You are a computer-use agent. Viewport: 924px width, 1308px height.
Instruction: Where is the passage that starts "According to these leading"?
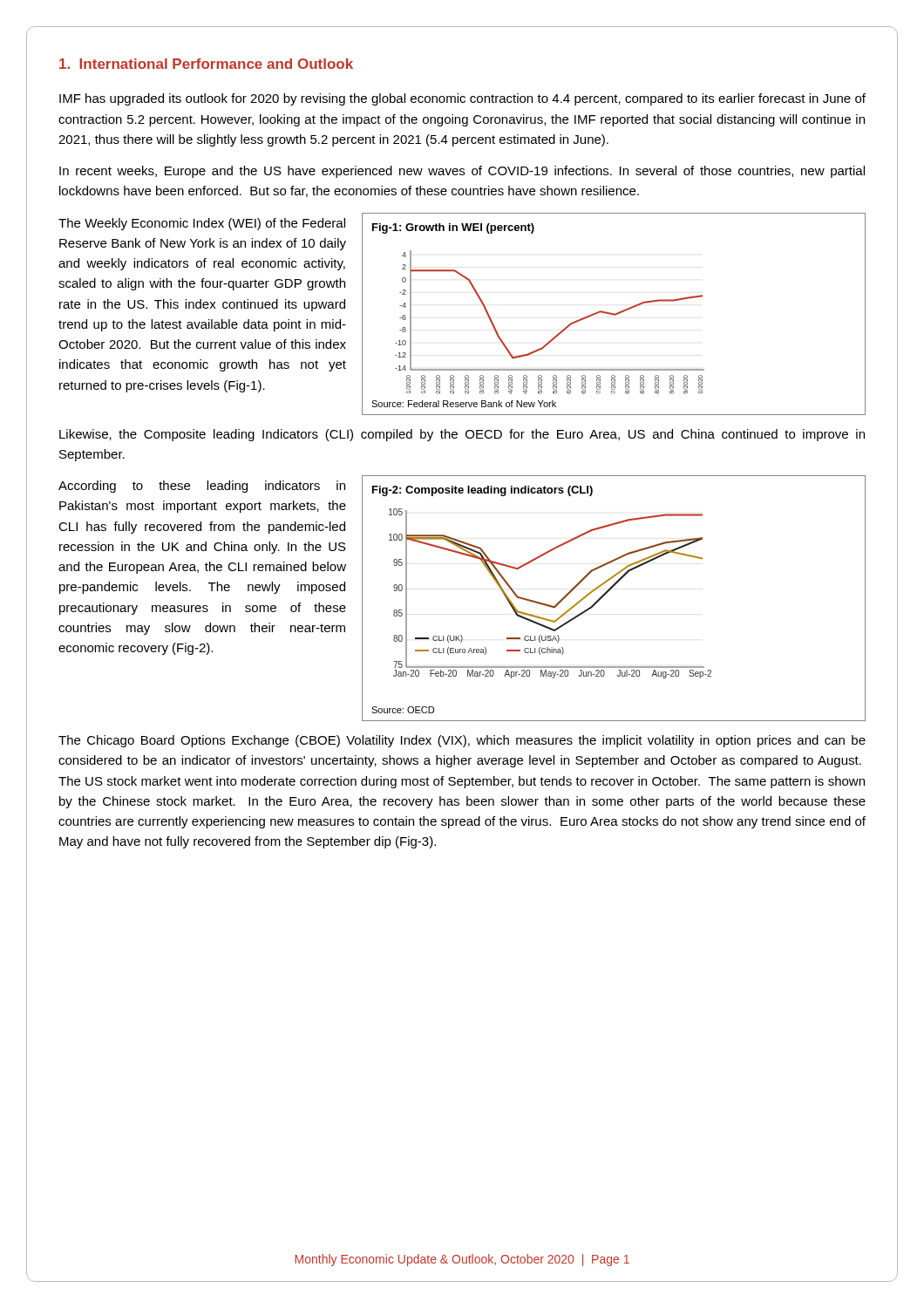click(202, 566)
